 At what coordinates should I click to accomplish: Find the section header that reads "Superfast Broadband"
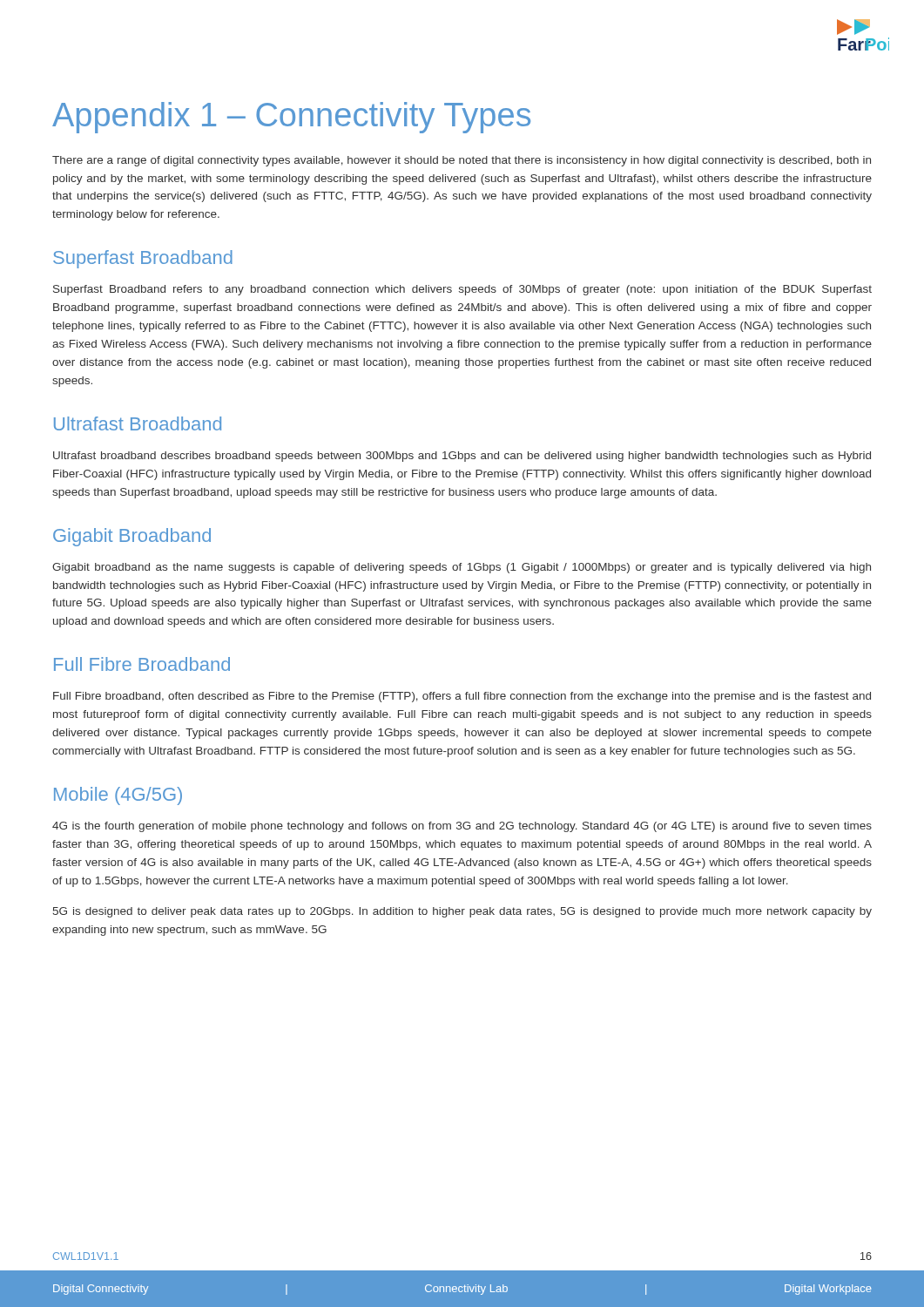tap(143, 258)
